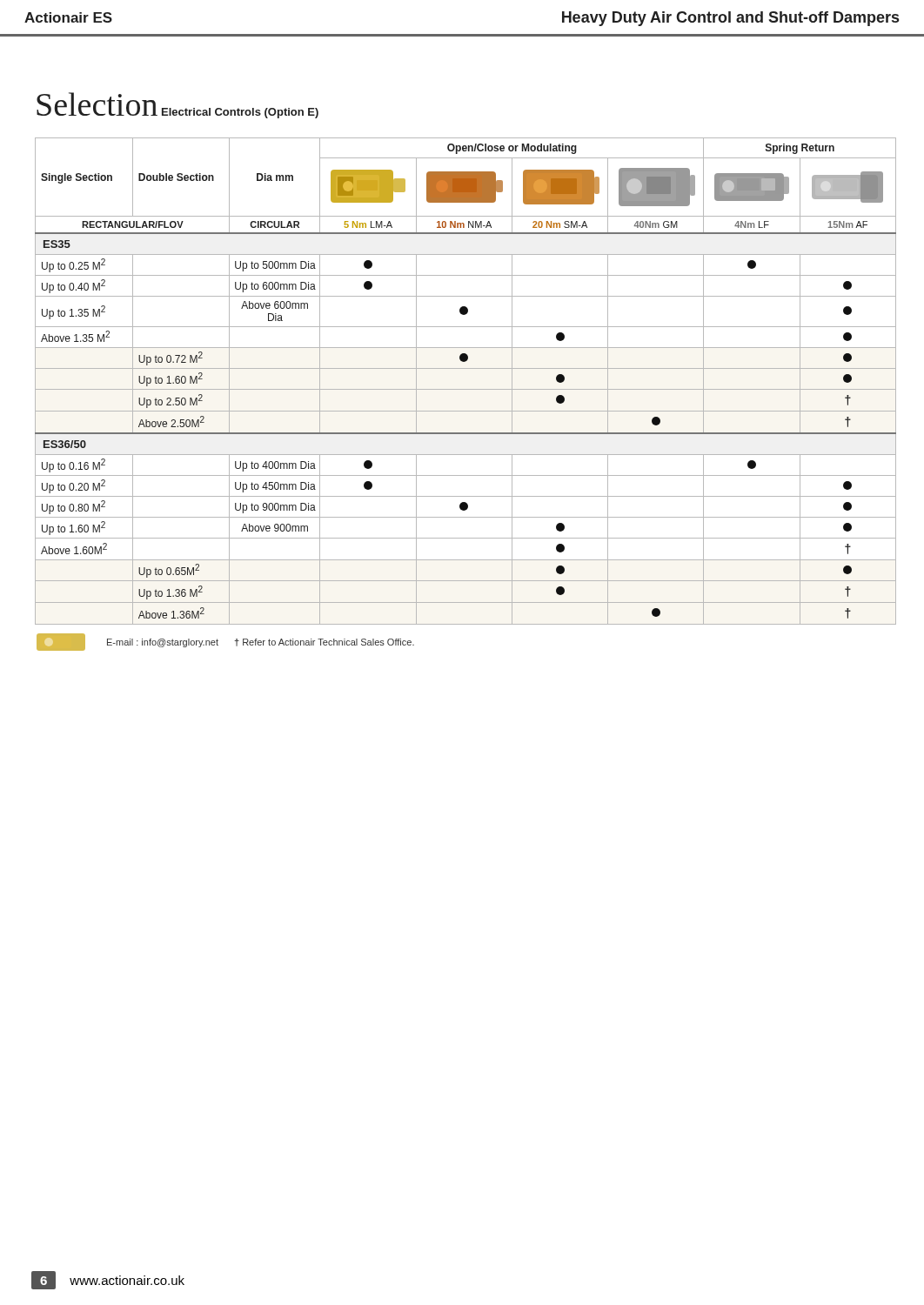This screenshot has height=1305, width=924.
Task: Find "Electrical Controls (Option E)" on this page
Action: (x=240, y=112)
